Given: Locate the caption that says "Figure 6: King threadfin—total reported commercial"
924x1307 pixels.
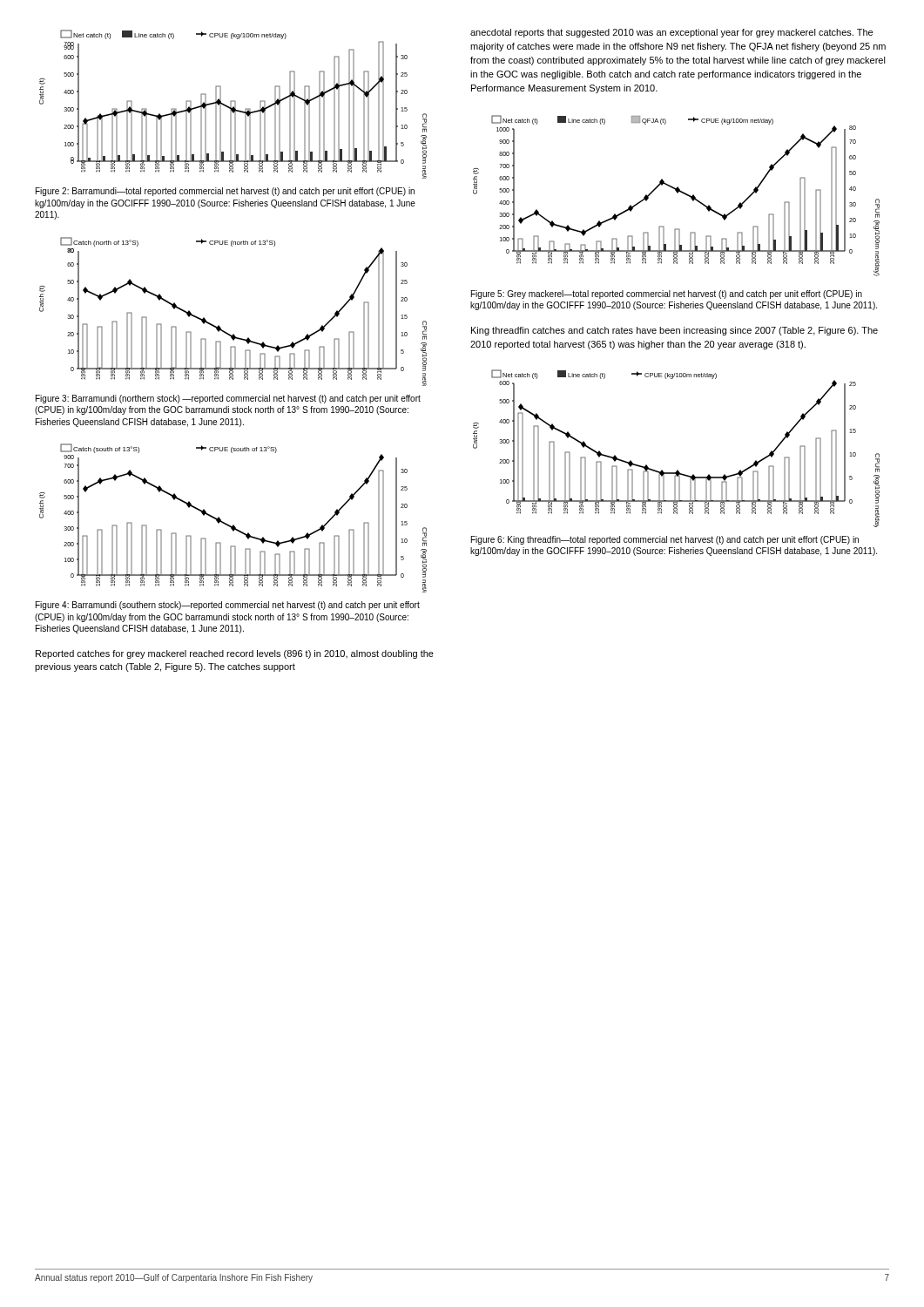Looking at the screenshot, I should pos(674,545).
